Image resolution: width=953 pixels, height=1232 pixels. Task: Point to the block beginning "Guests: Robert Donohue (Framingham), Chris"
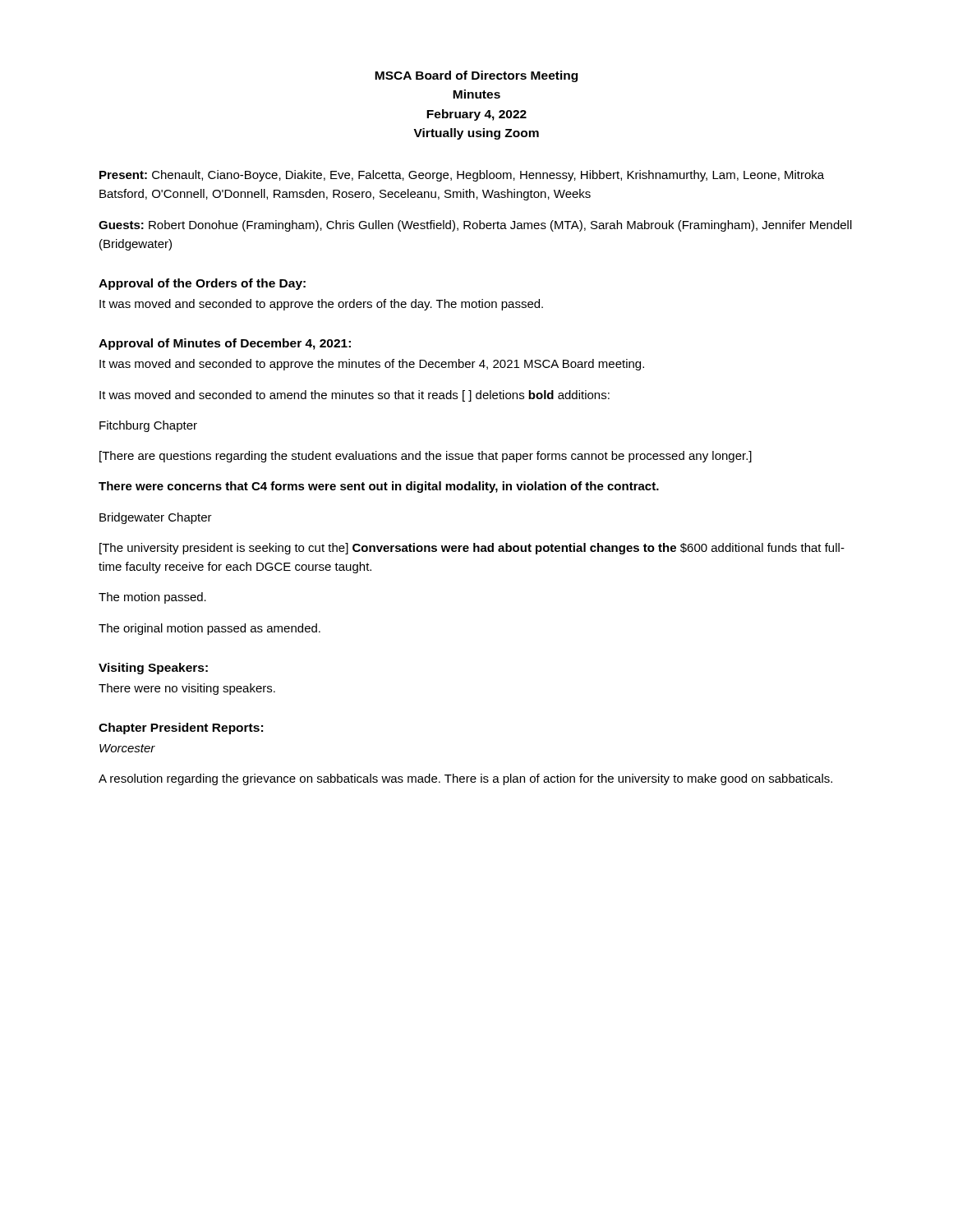click(475, 234)
